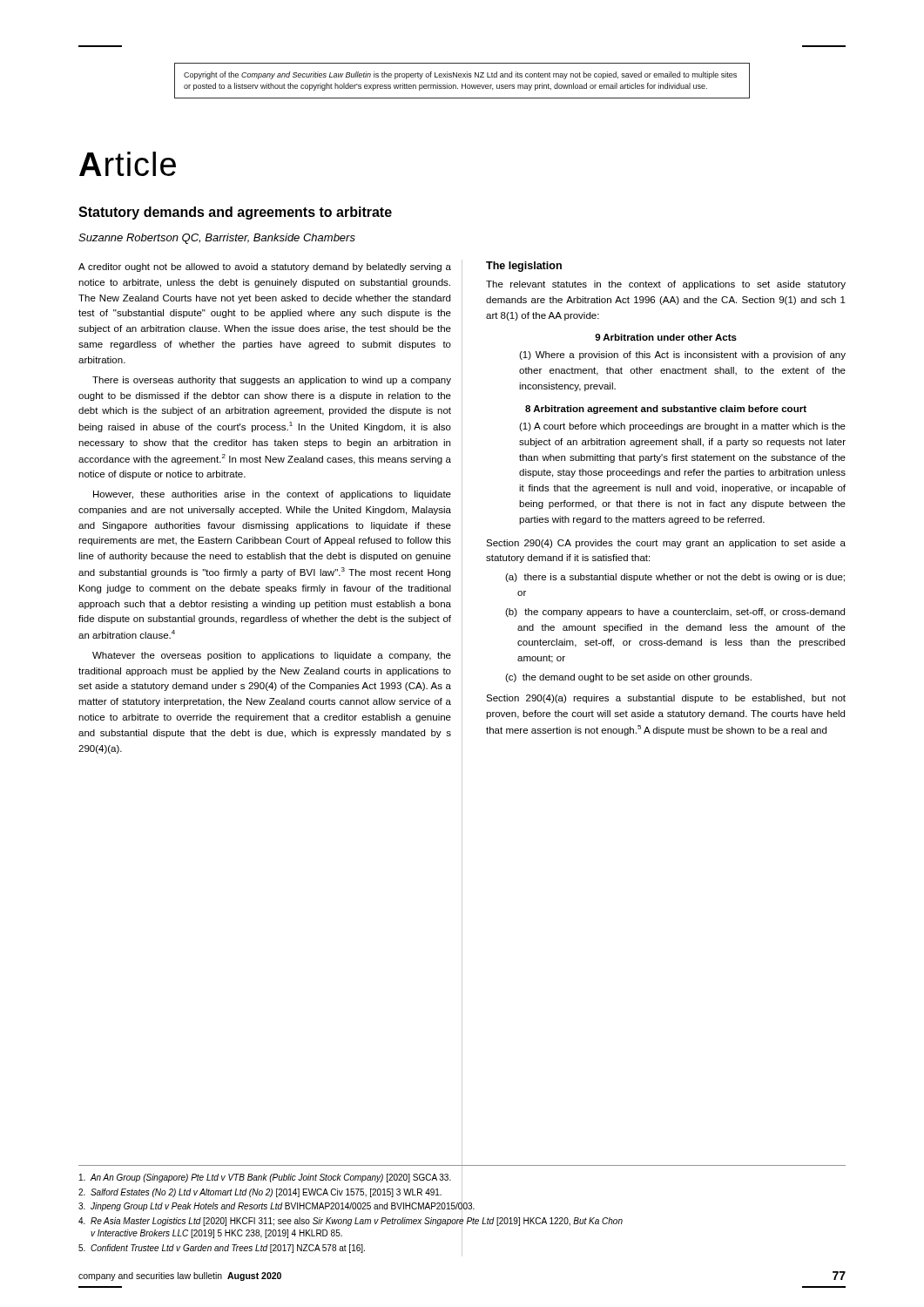Click on the text block containing "Copyright of the Company and Securities Law Bulletin"
Image resolution: width=924 pixels, height=1307 pixels.
pos(460,80)
